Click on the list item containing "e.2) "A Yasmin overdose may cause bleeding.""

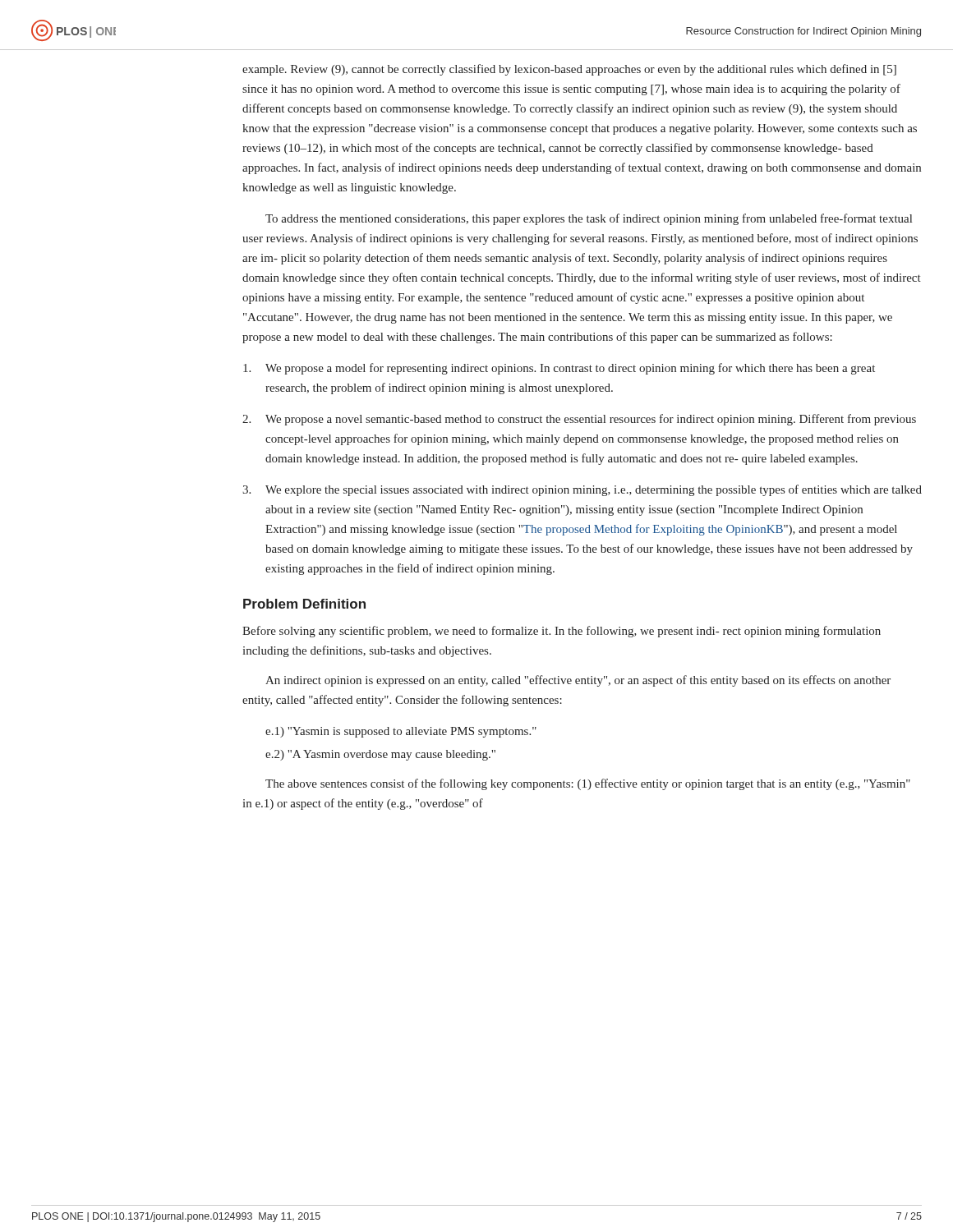pos(381,754)
